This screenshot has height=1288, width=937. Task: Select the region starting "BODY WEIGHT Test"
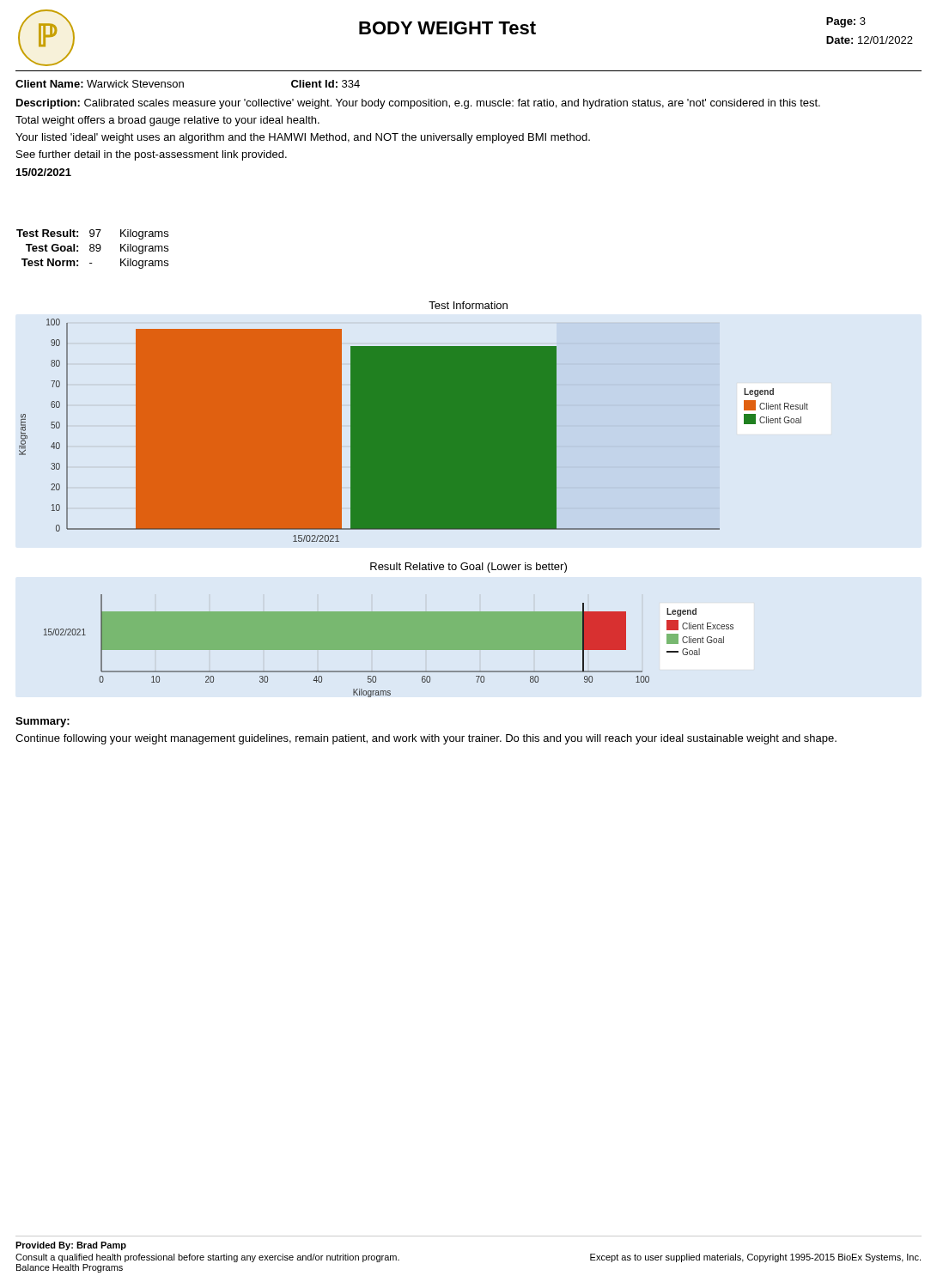pyautogui.click(x=447, y=28)
